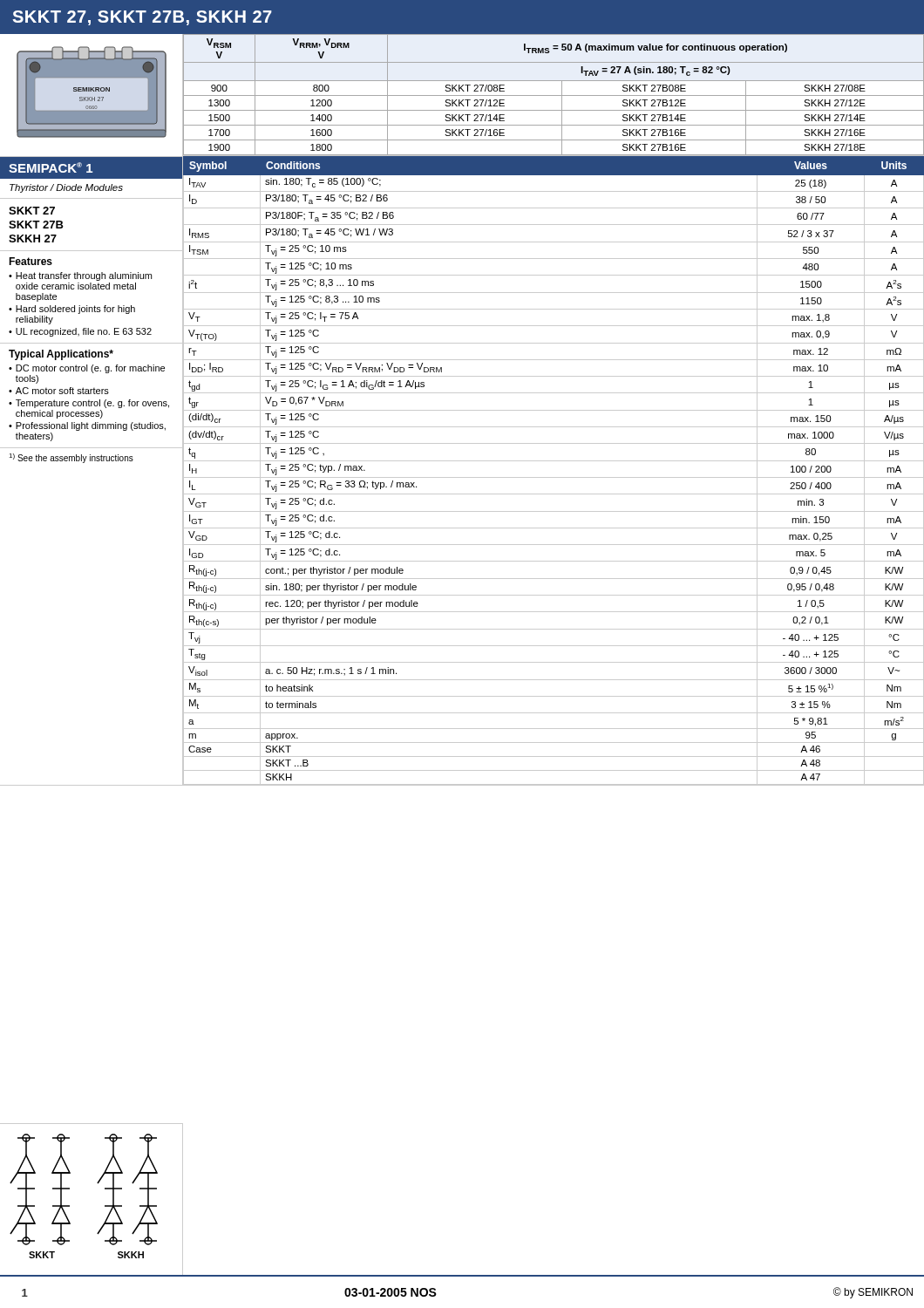Click on the photo

pyautogui.click(x=91, y=95)
